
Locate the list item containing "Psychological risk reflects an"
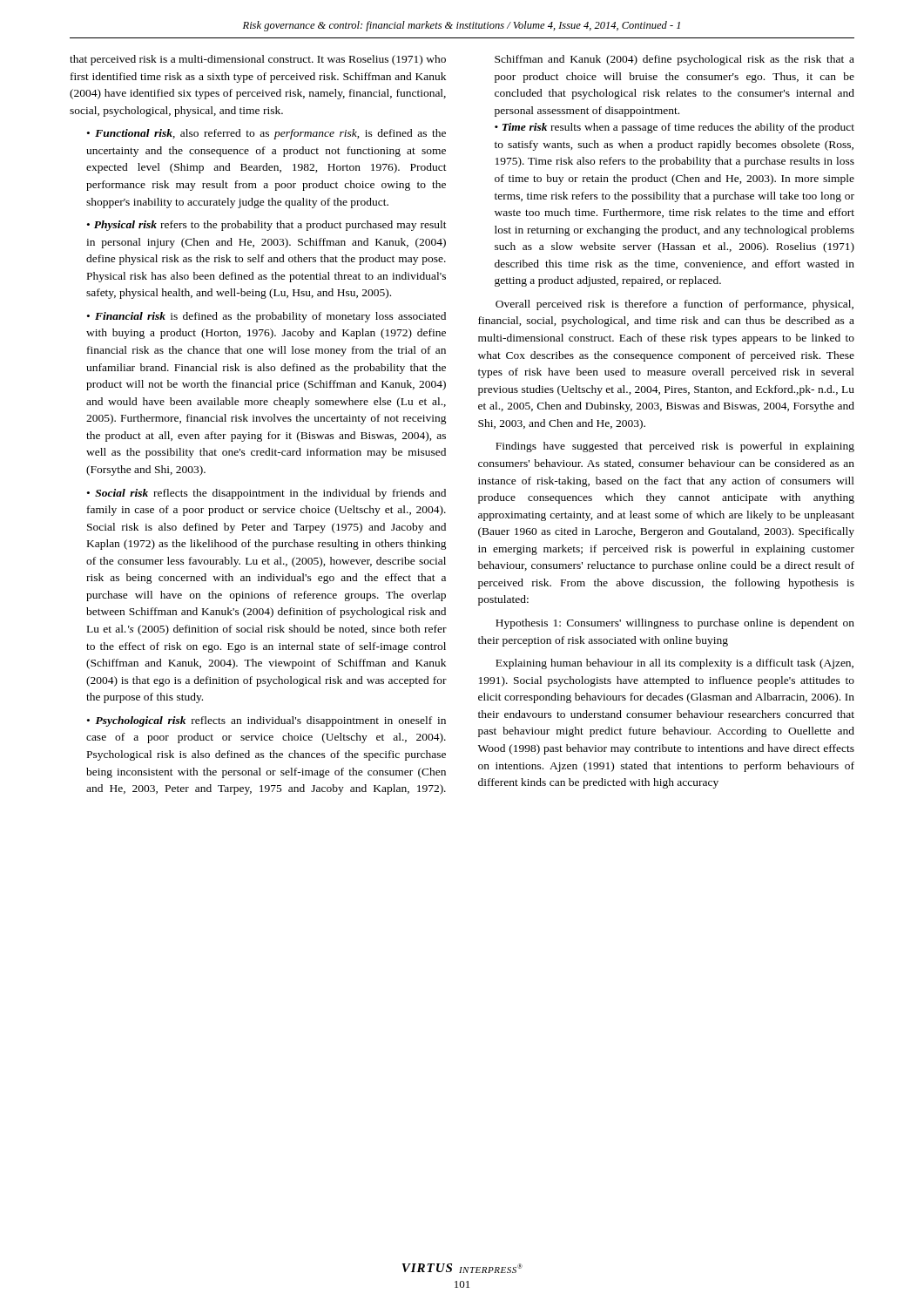pyautogui.click(x=256, y=60)
